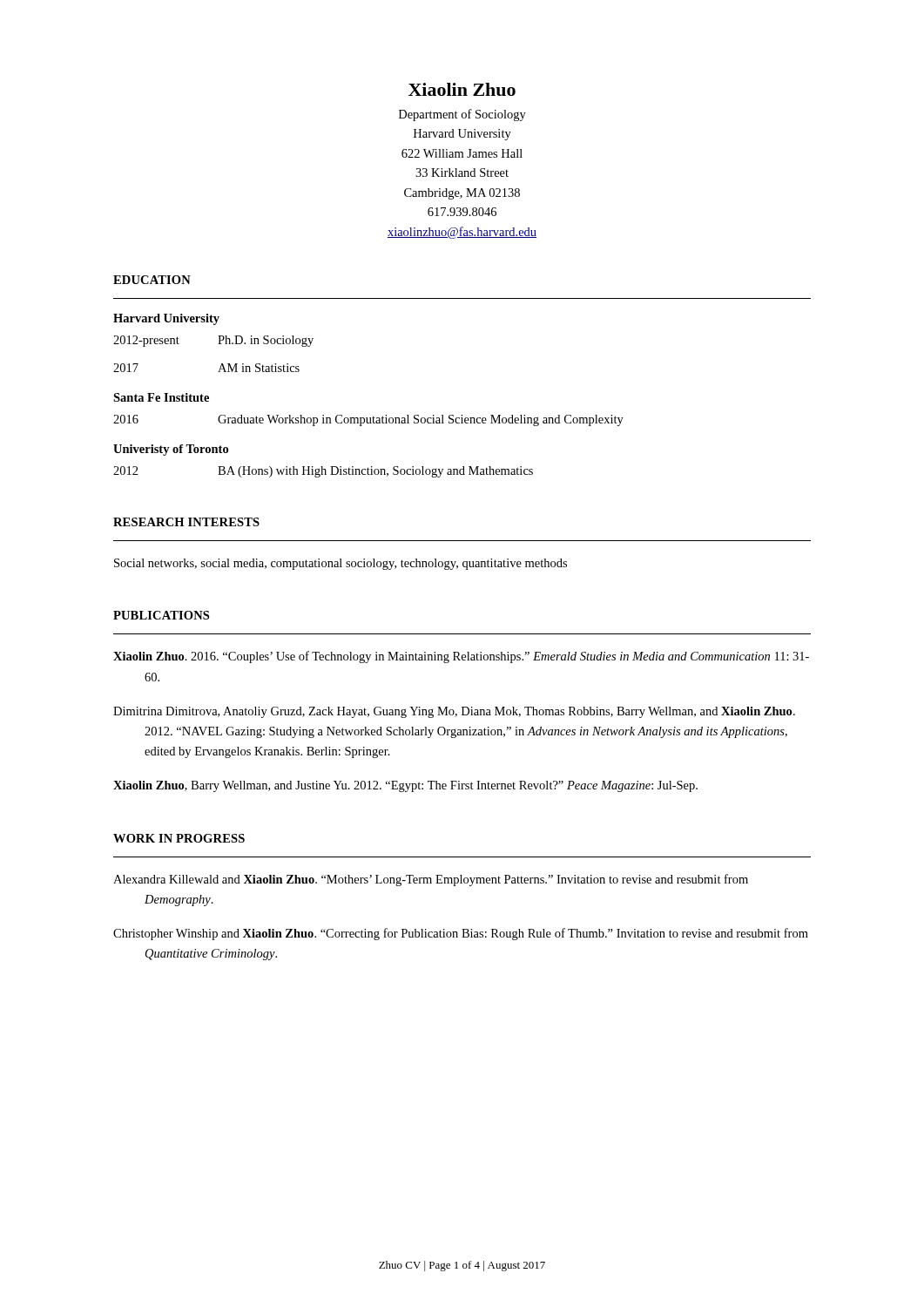Point to the block beginning "2016 Graduate Workshop in Computational Social Science Modeling"

(462, 420)
